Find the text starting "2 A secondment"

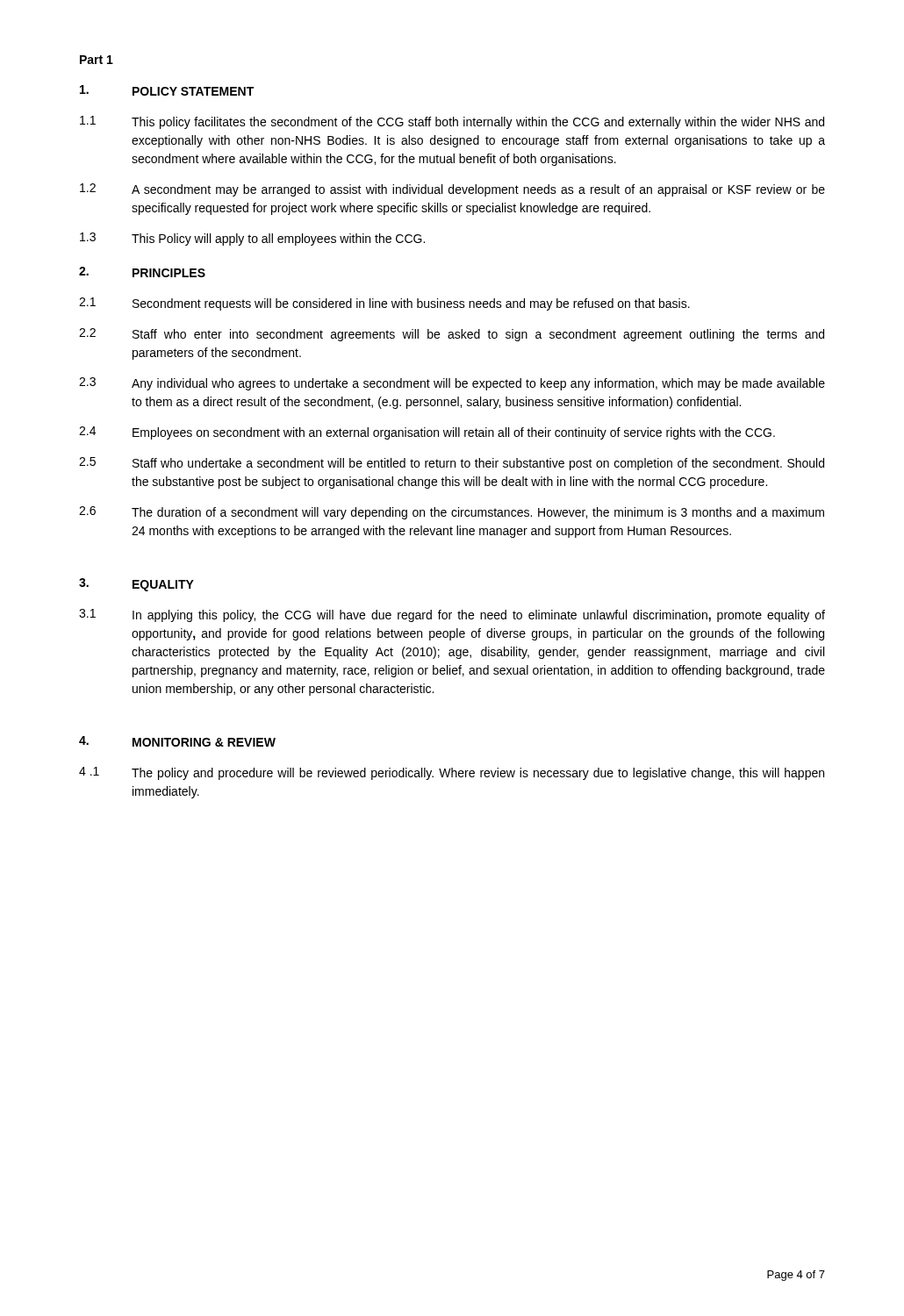coord(452,199)
